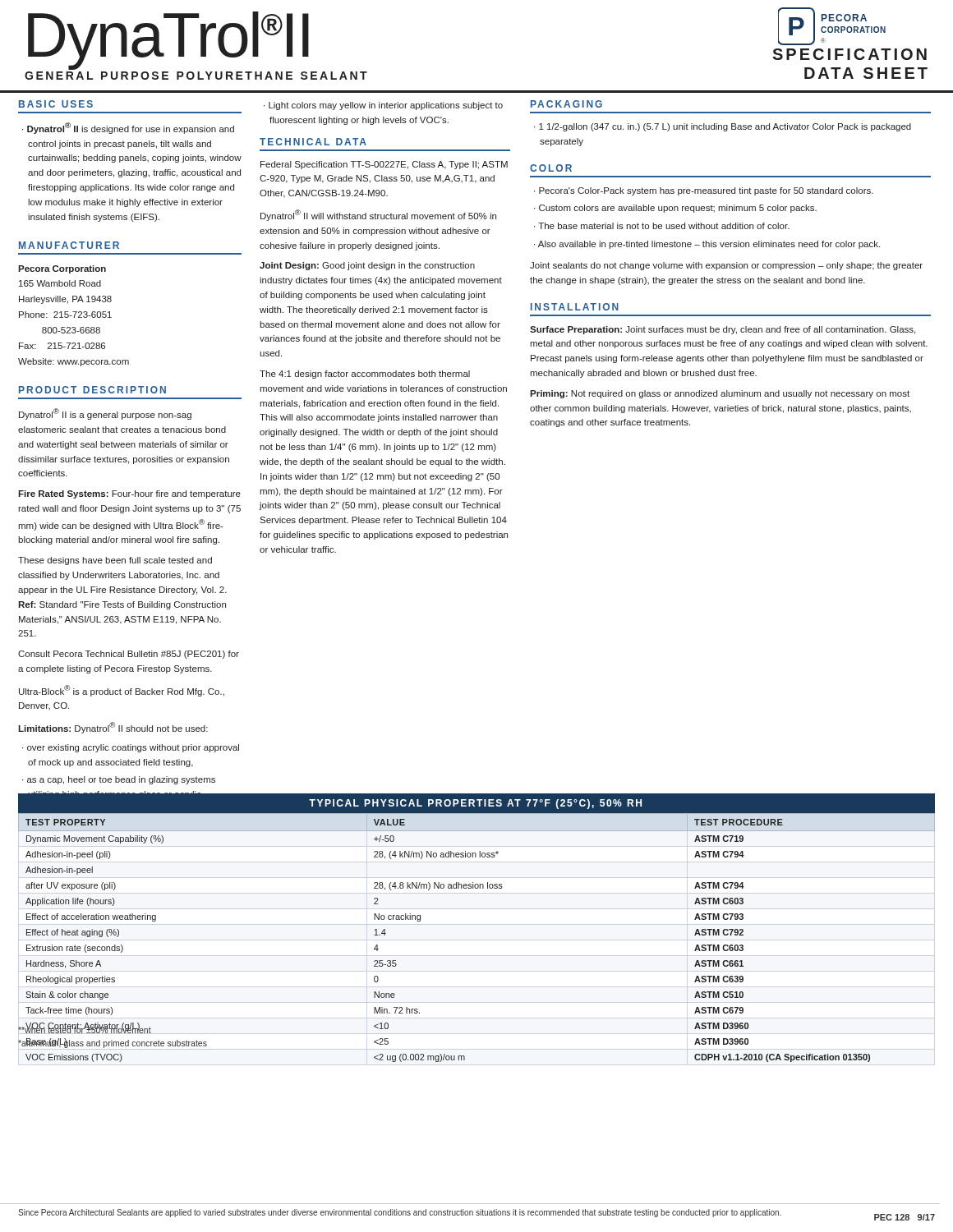Point to the block beginning "Limitations: Dynatrol® II"
The image size is (953, 1232).
point(113,727)
